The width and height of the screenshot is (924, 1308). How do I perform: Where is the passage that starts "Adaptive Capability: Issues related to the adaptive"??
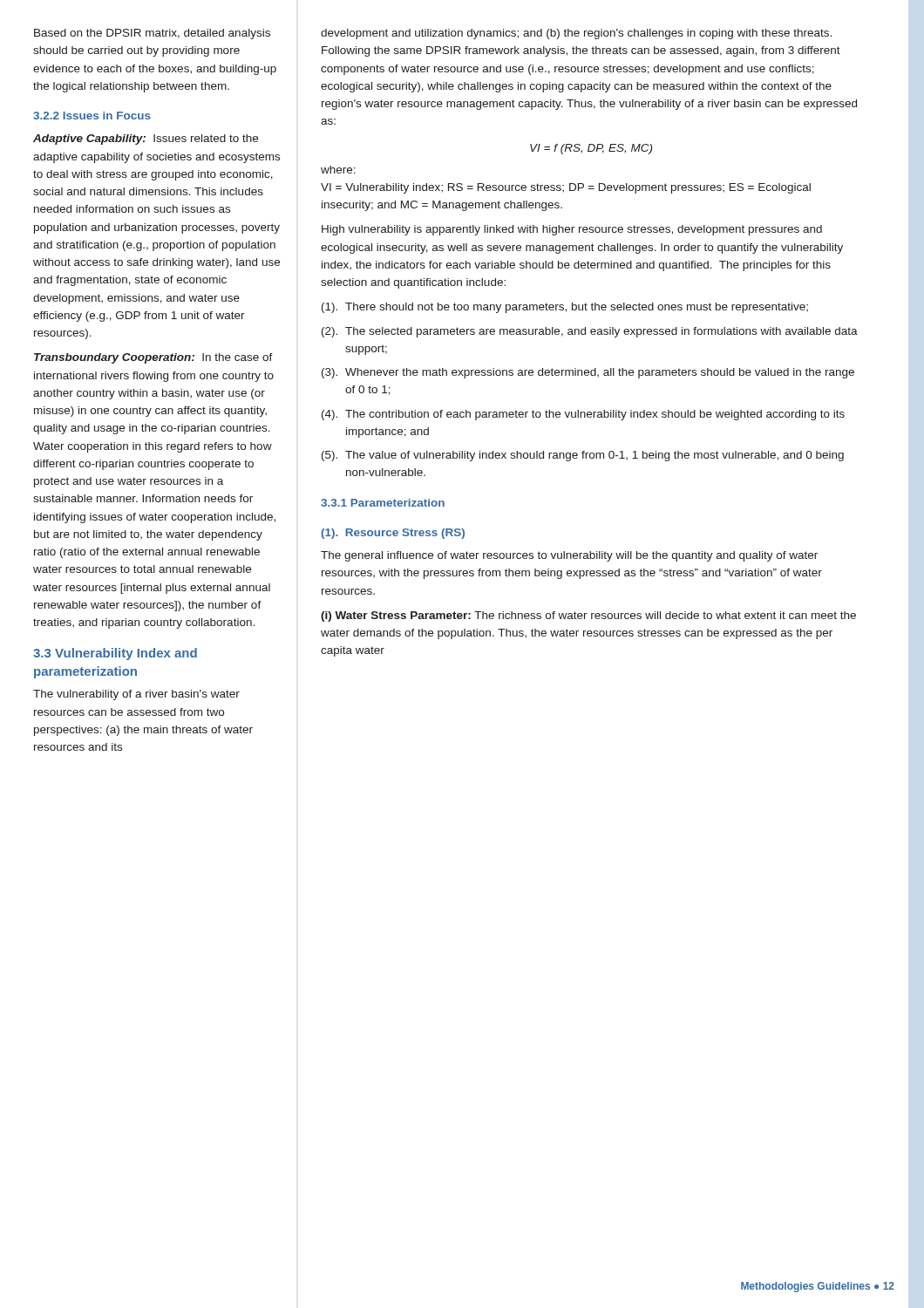tap(157, 236)
